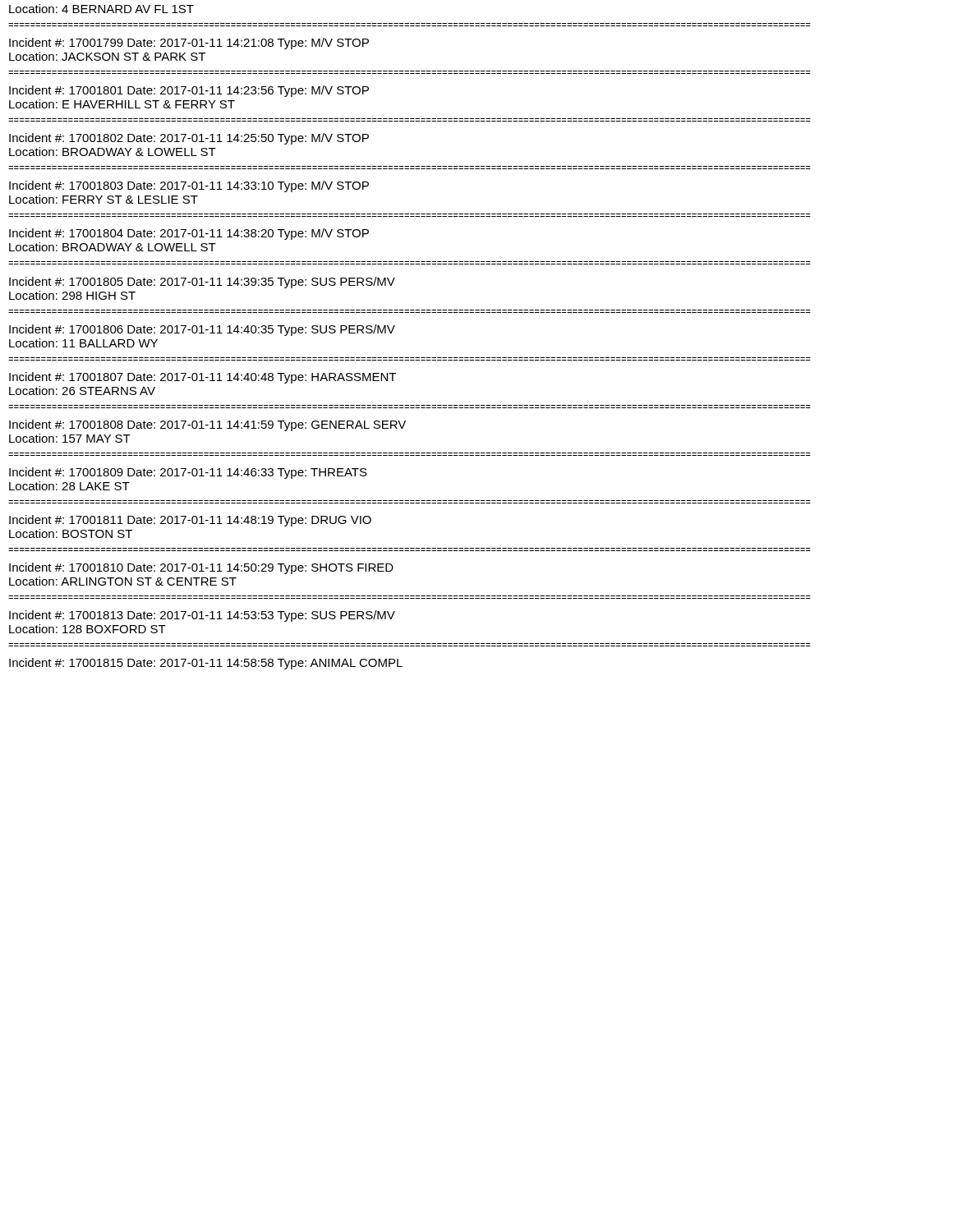953x1232 pixels.
Task: Point to the block starting "Incident #: 17001808 Date: 2017-01-11"
Action: click(207, 425)
